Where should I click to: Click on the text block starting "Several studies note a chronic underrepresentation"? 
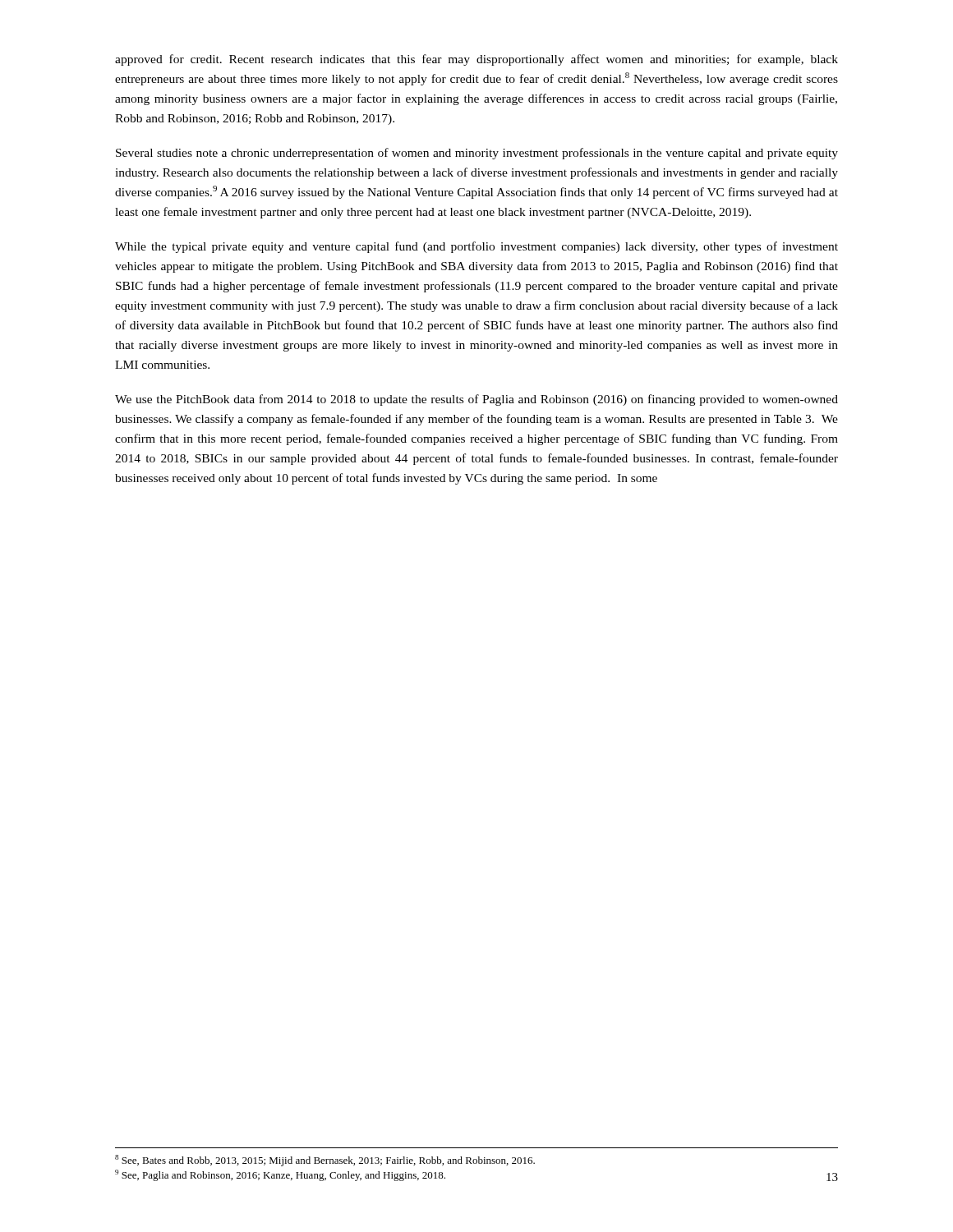point(476,182)
